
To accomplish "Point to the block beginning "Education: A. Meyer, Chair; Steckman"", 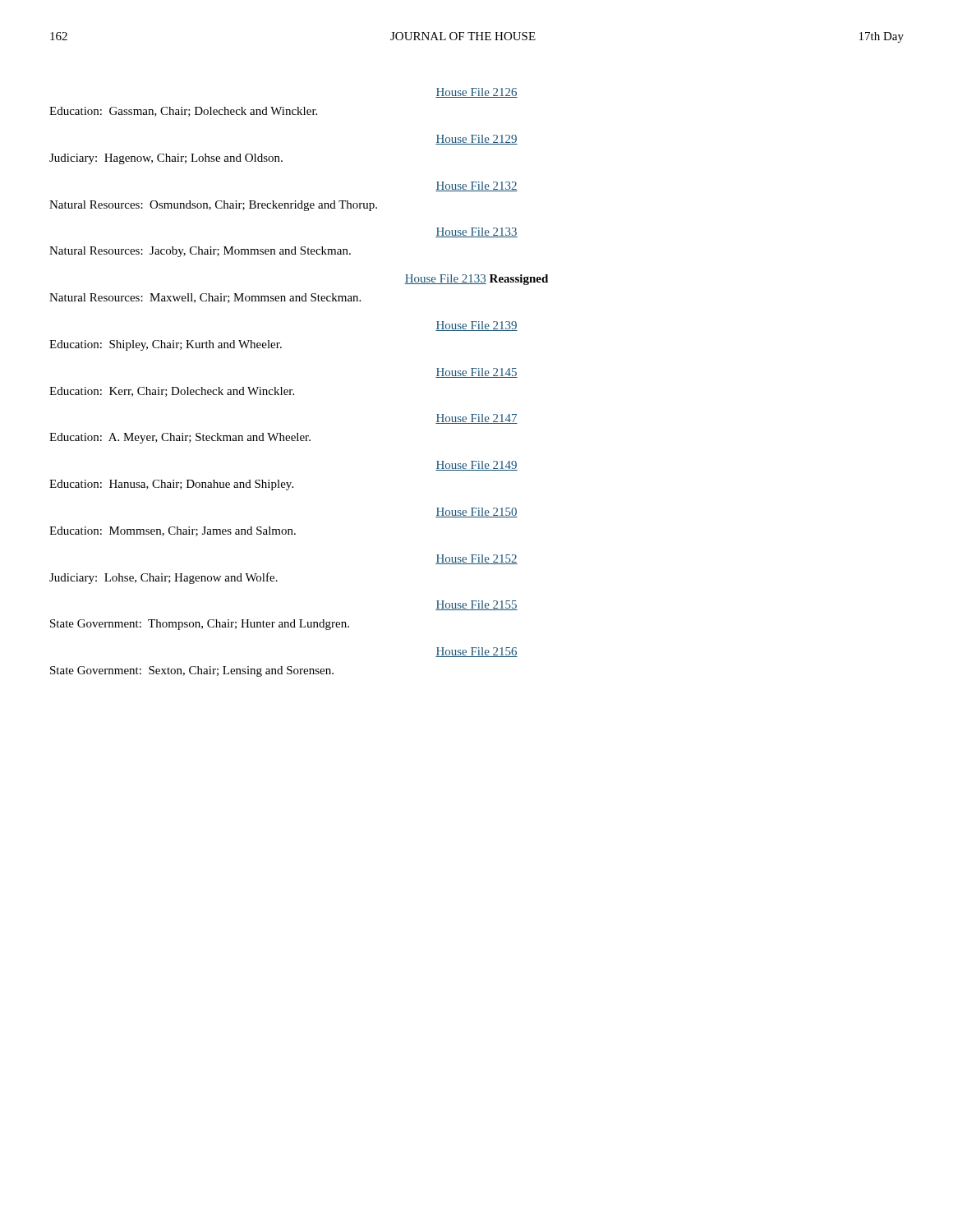I will (180, 437).
